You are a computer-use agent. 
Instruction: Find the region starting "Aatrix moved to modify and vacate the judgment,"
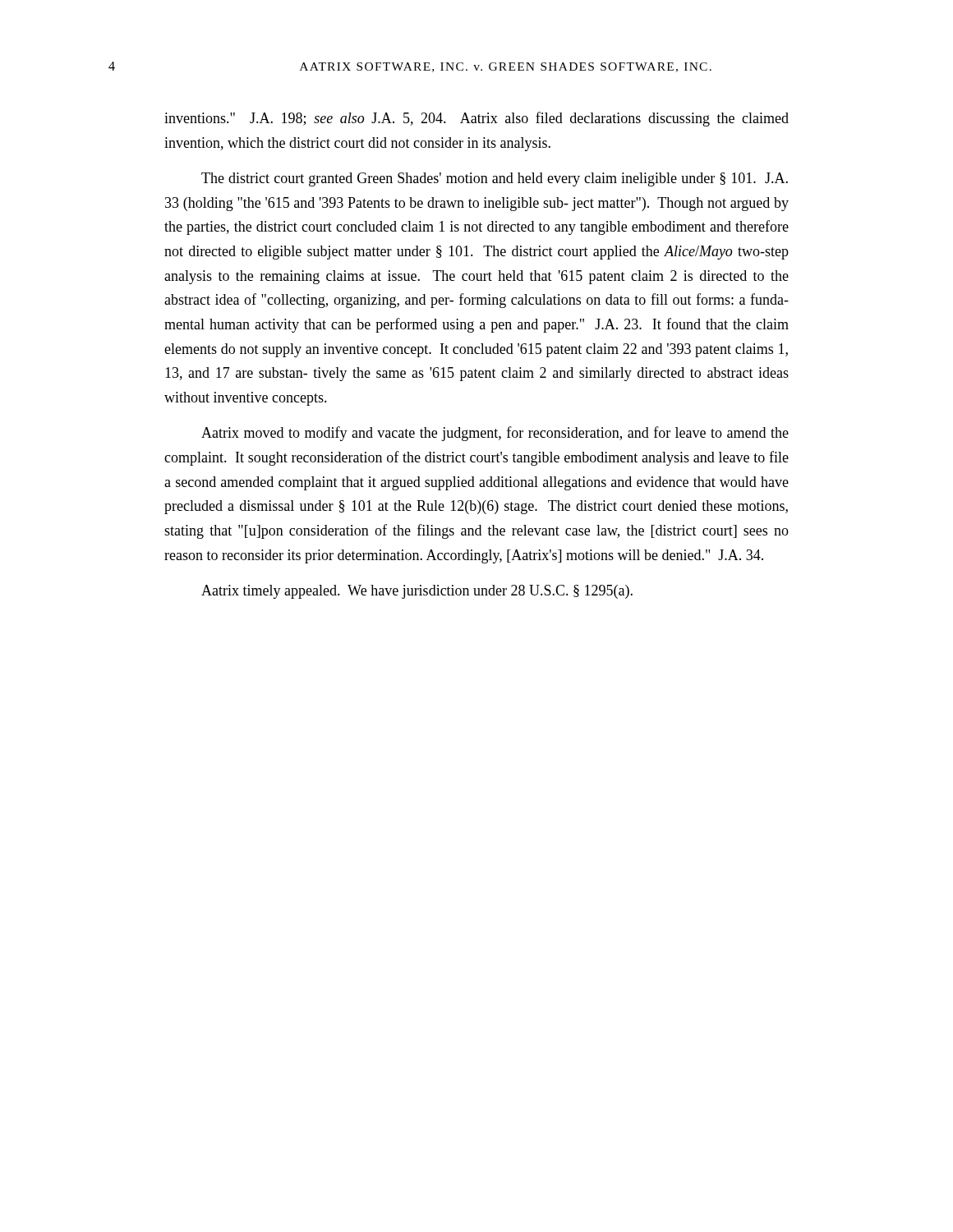tap(476, 494)
